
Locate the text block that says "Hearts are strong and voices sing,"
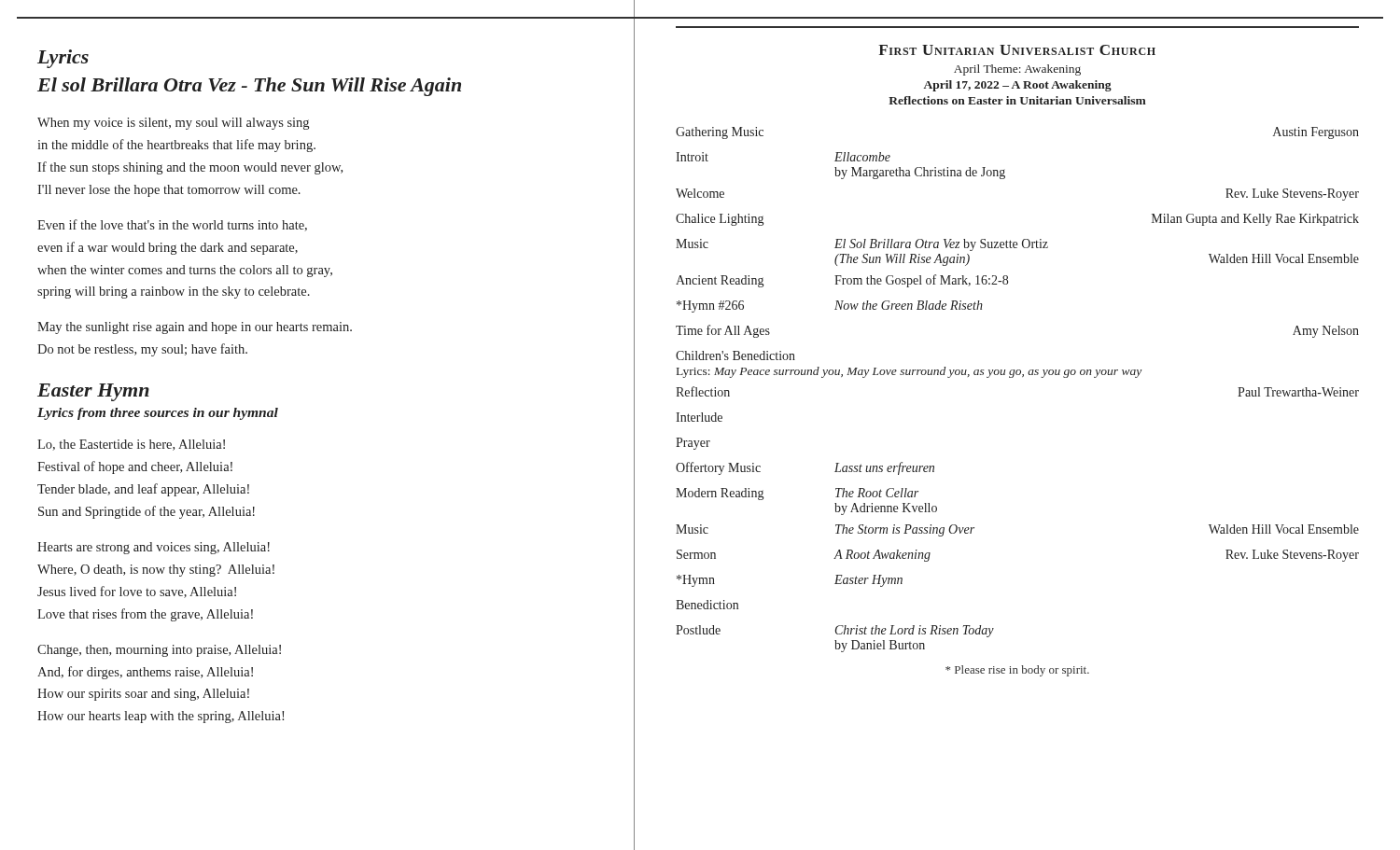(x=157, y=580)
